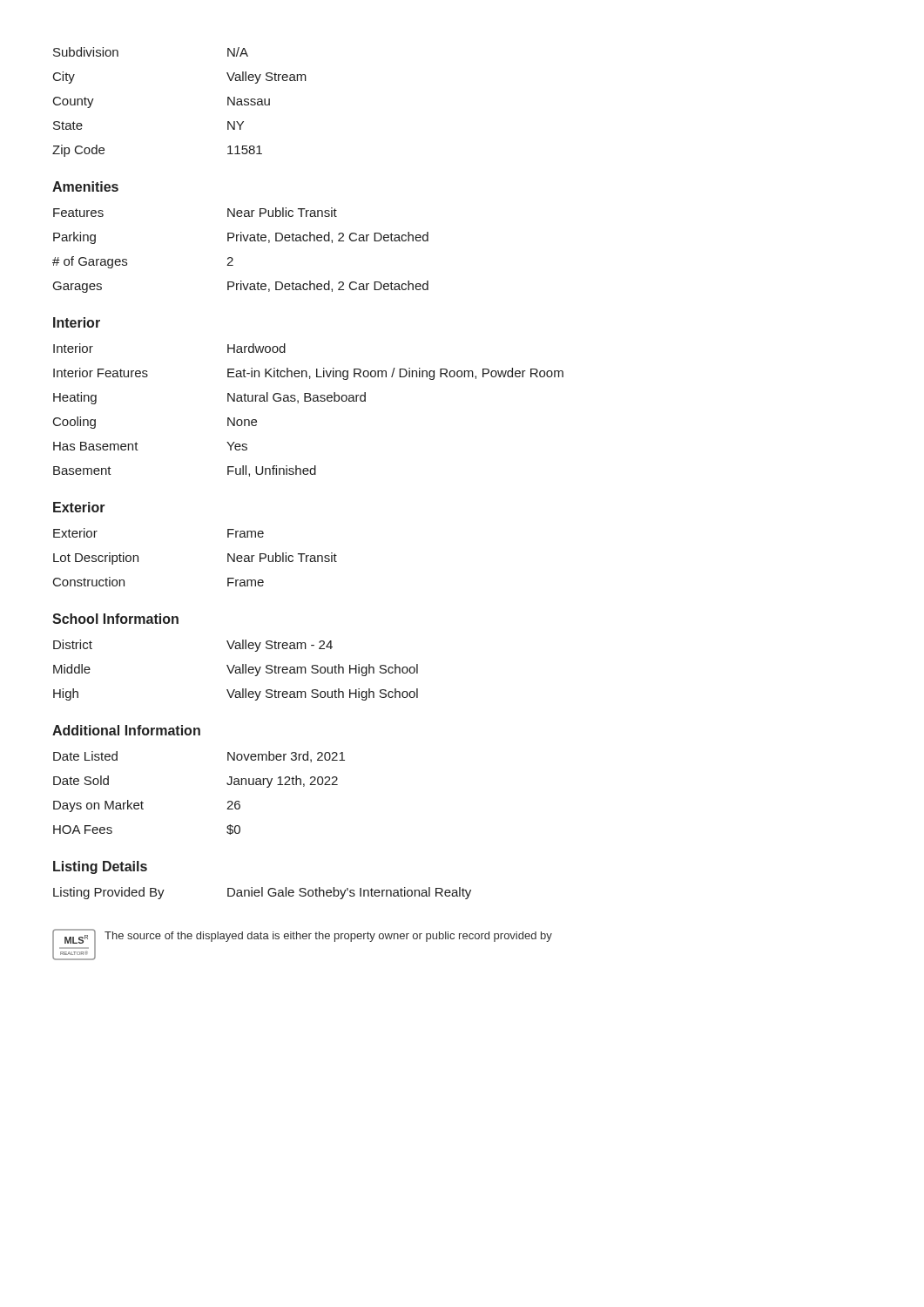
Task: Locate the text "Date Listed November 3rd, 2021"
Action: pyautogui.click(x=86, y=757)
